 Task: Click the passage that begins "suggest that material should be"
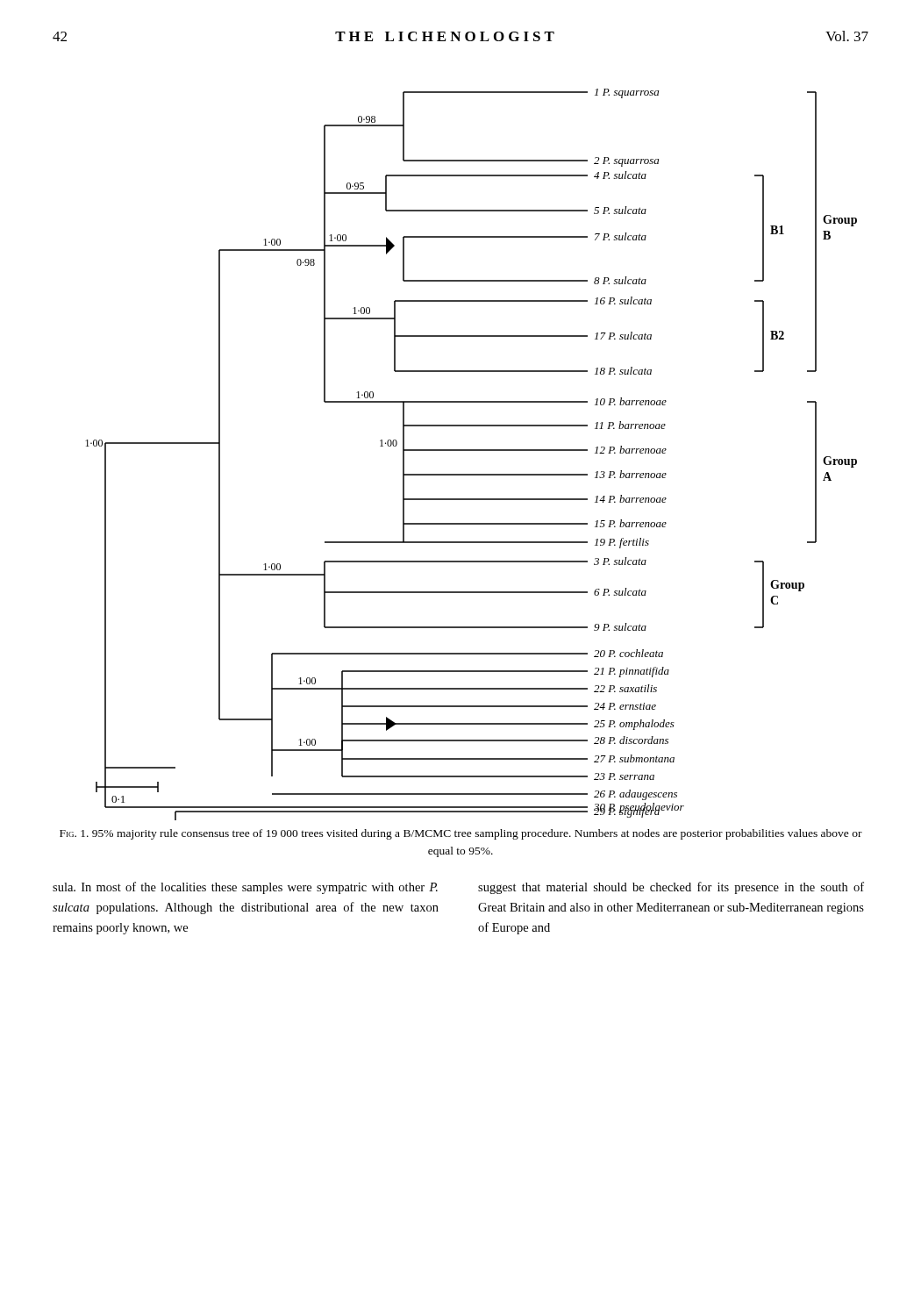pos(671,907)
